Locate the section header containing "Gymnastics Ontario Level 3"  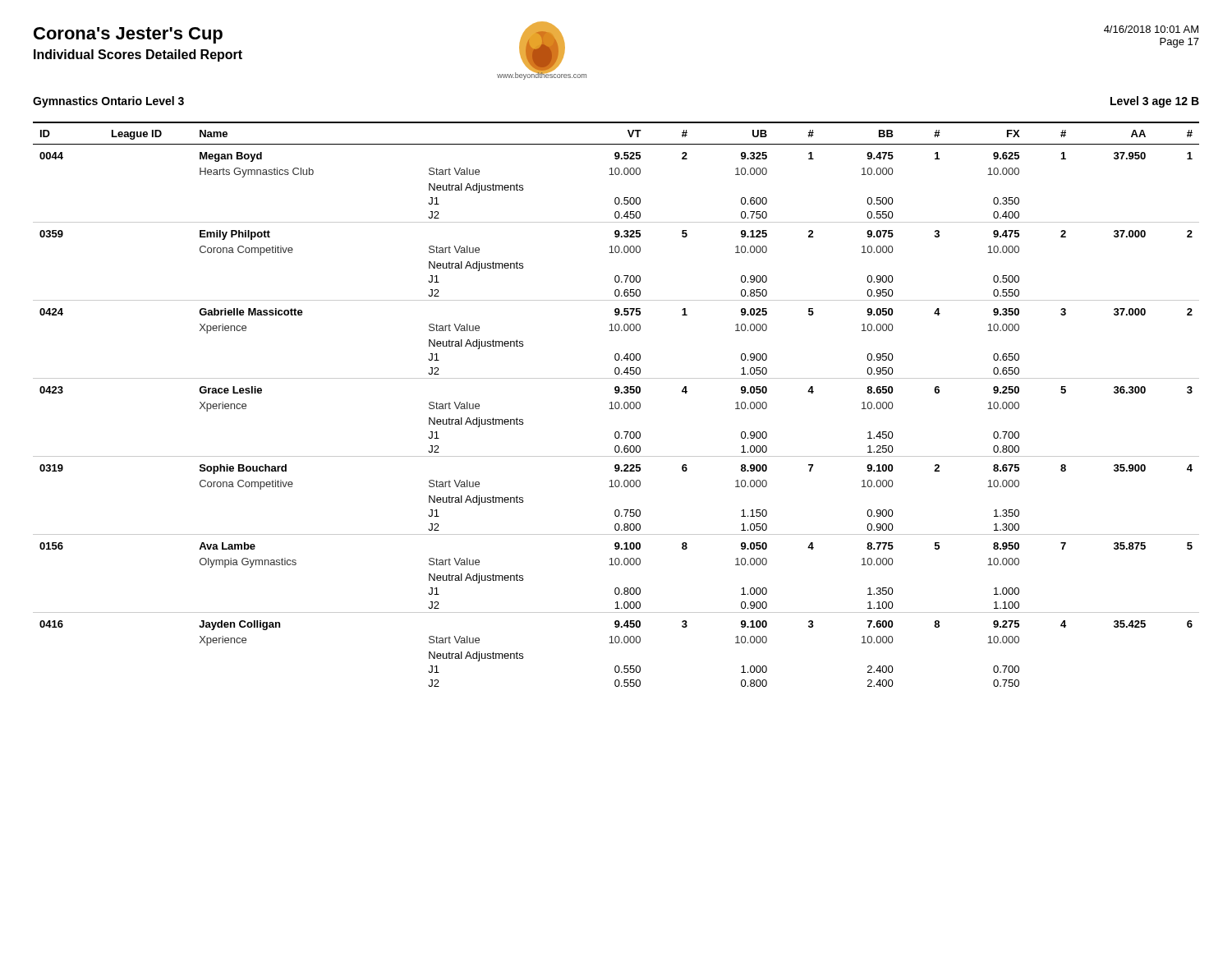click(109, 101)
